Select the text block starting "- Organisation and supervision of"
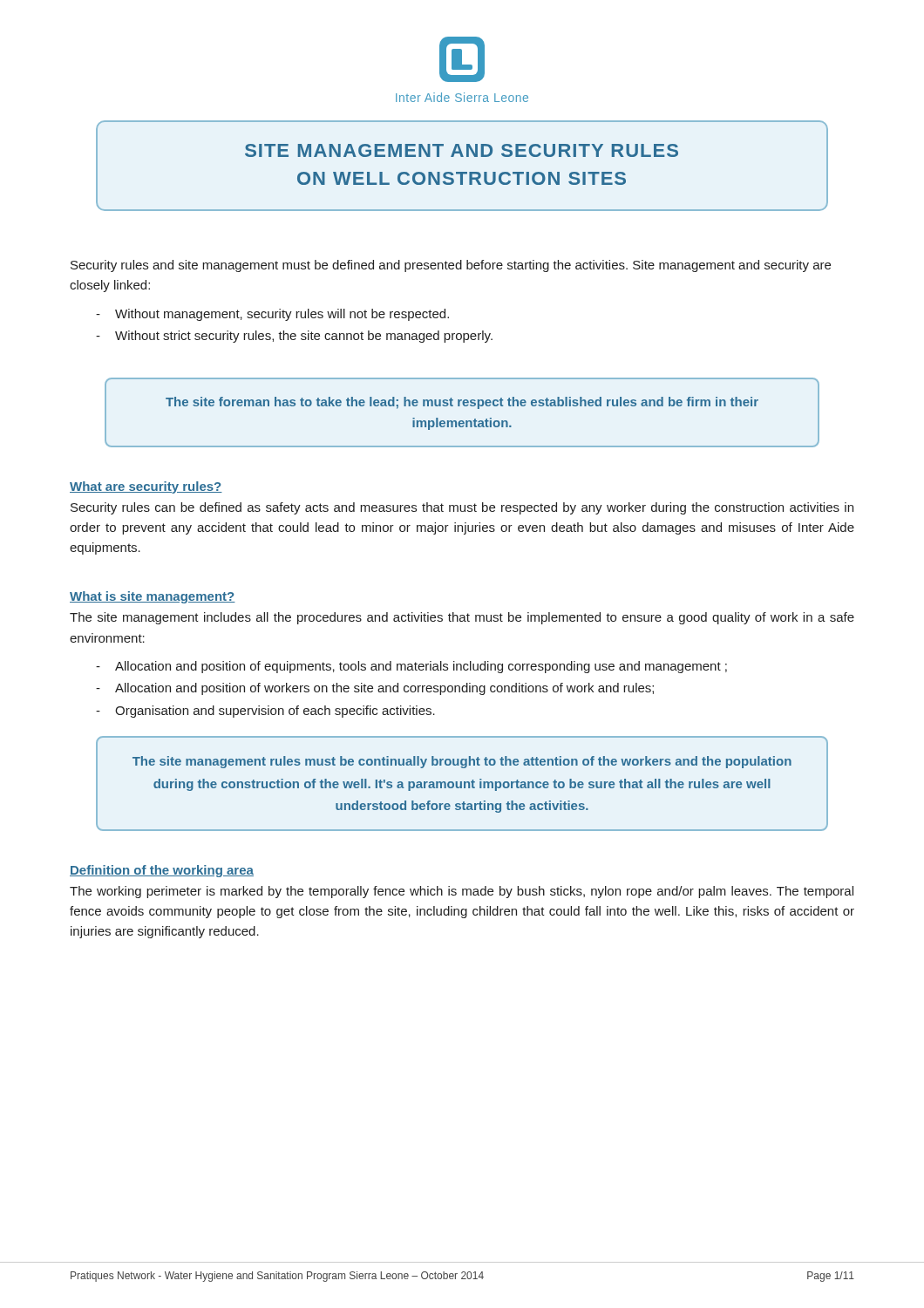The width and height of the screenshot is (924, 1308). [266, 711]
